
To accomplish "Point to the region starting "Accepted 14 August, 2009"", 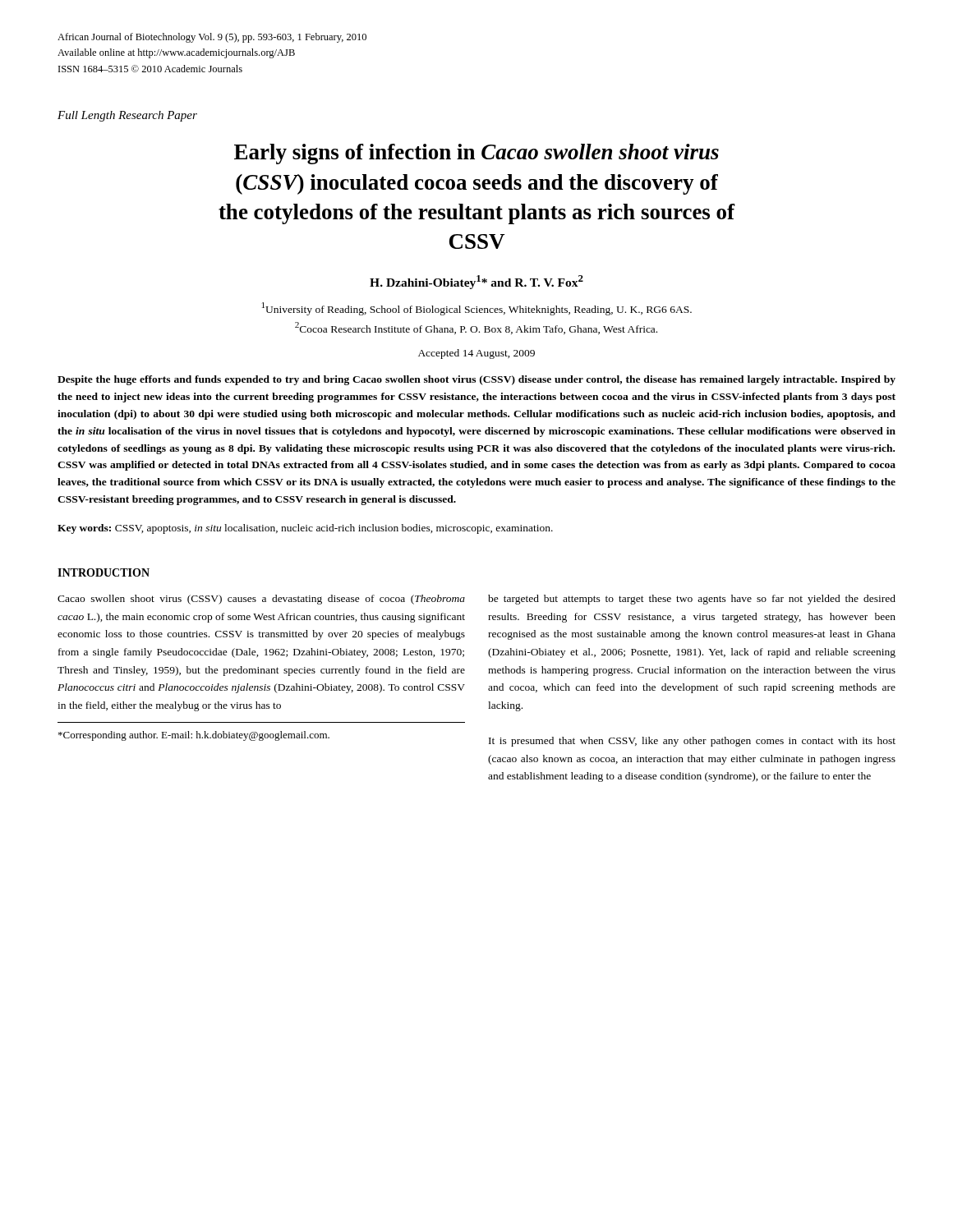I will click(476, 353).
